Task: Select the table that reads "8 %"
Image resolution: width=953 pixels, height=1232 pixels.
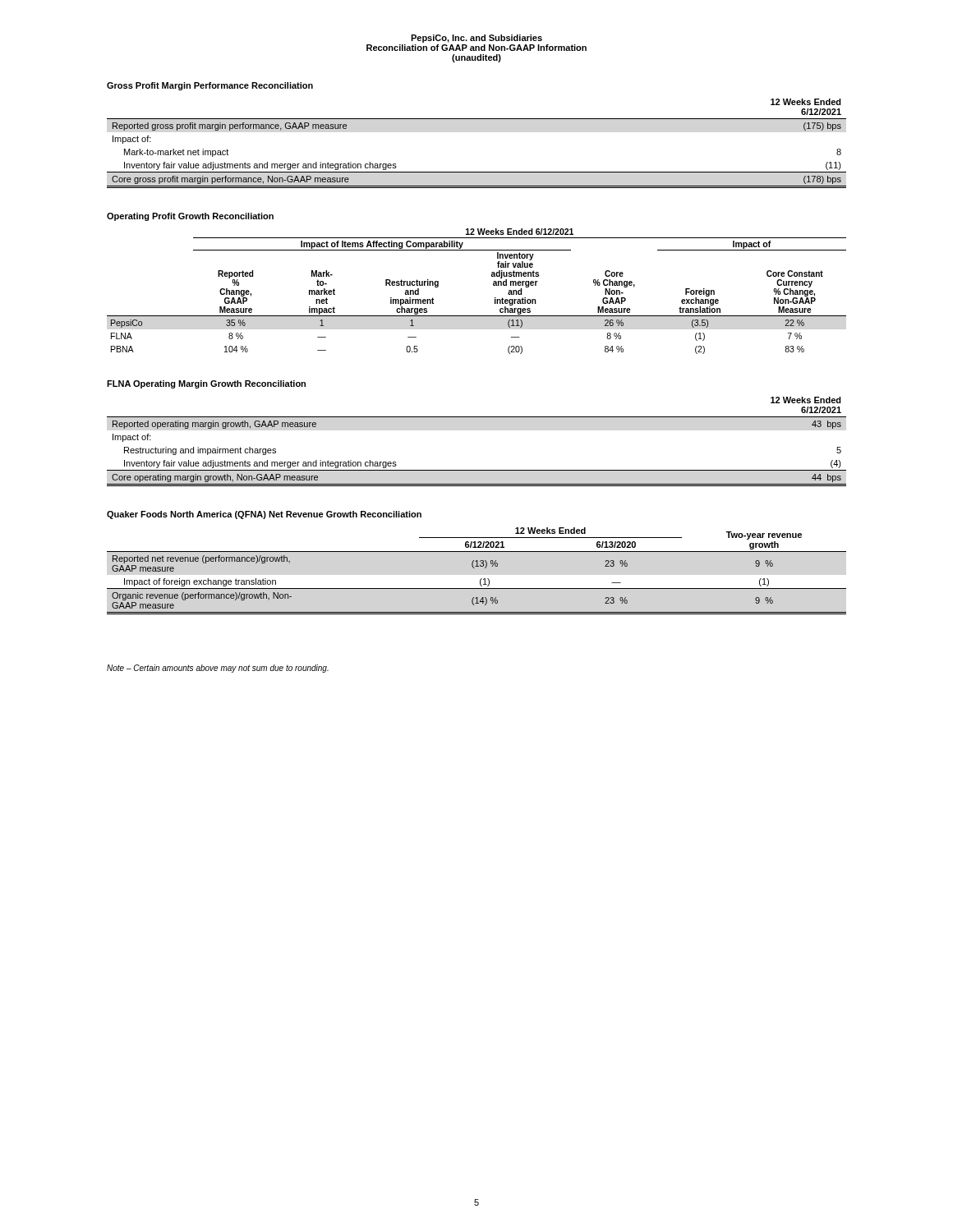Action: point(476,291)
